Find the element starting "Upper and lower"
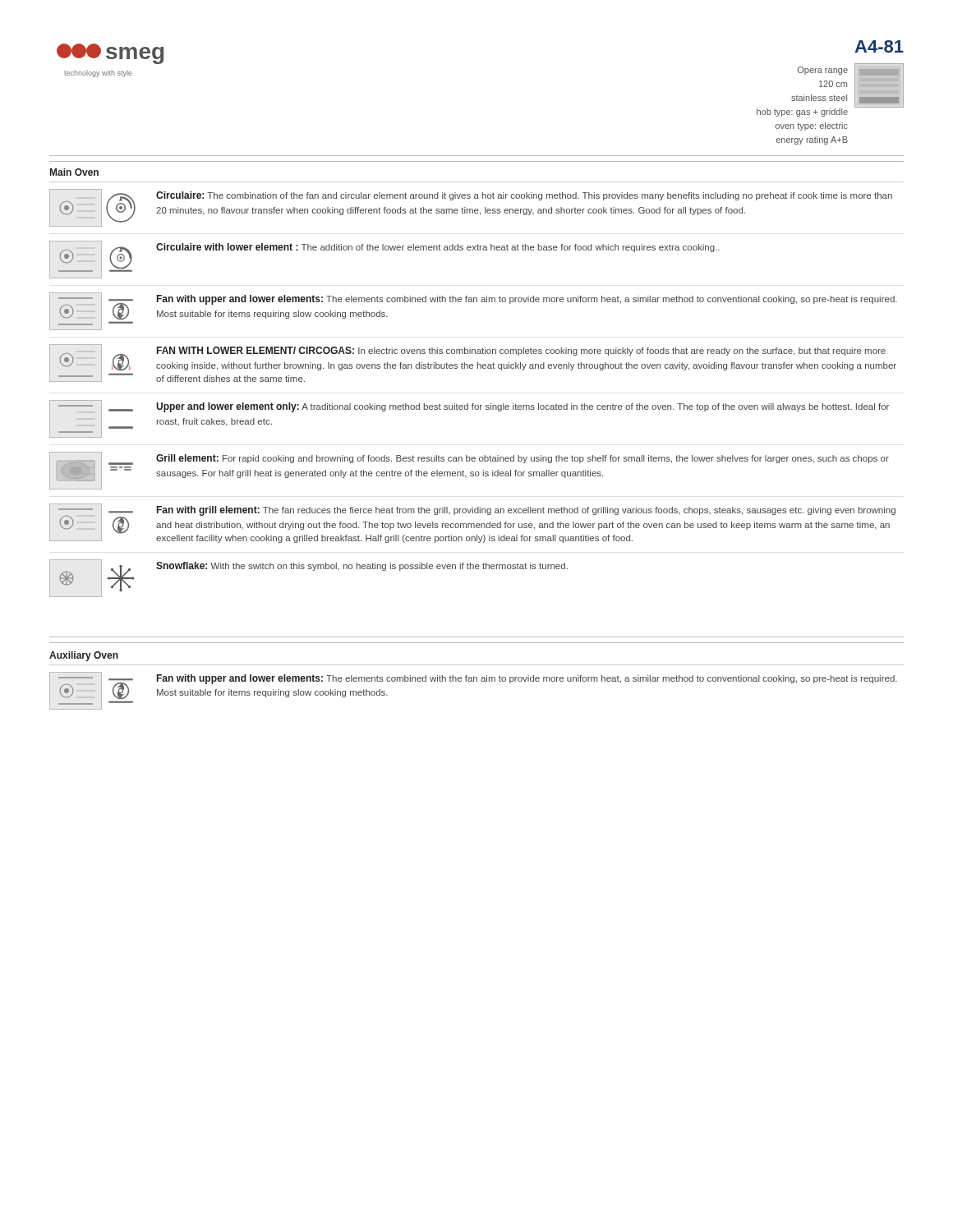The width and height of the screenshot is (953, 1232). (476, 419)
